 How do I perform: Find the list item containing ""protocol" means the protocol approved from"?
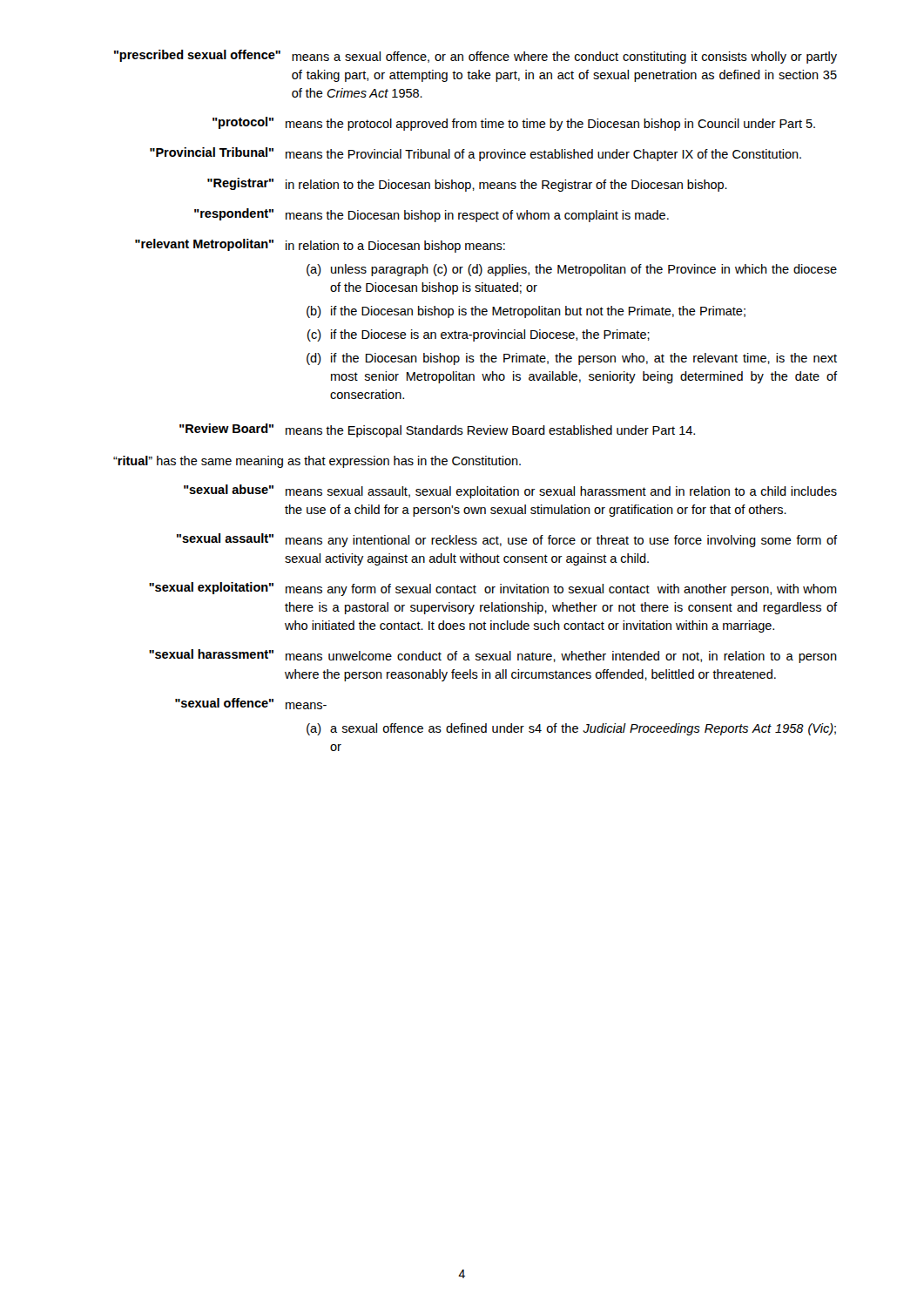tap(475, 124)
